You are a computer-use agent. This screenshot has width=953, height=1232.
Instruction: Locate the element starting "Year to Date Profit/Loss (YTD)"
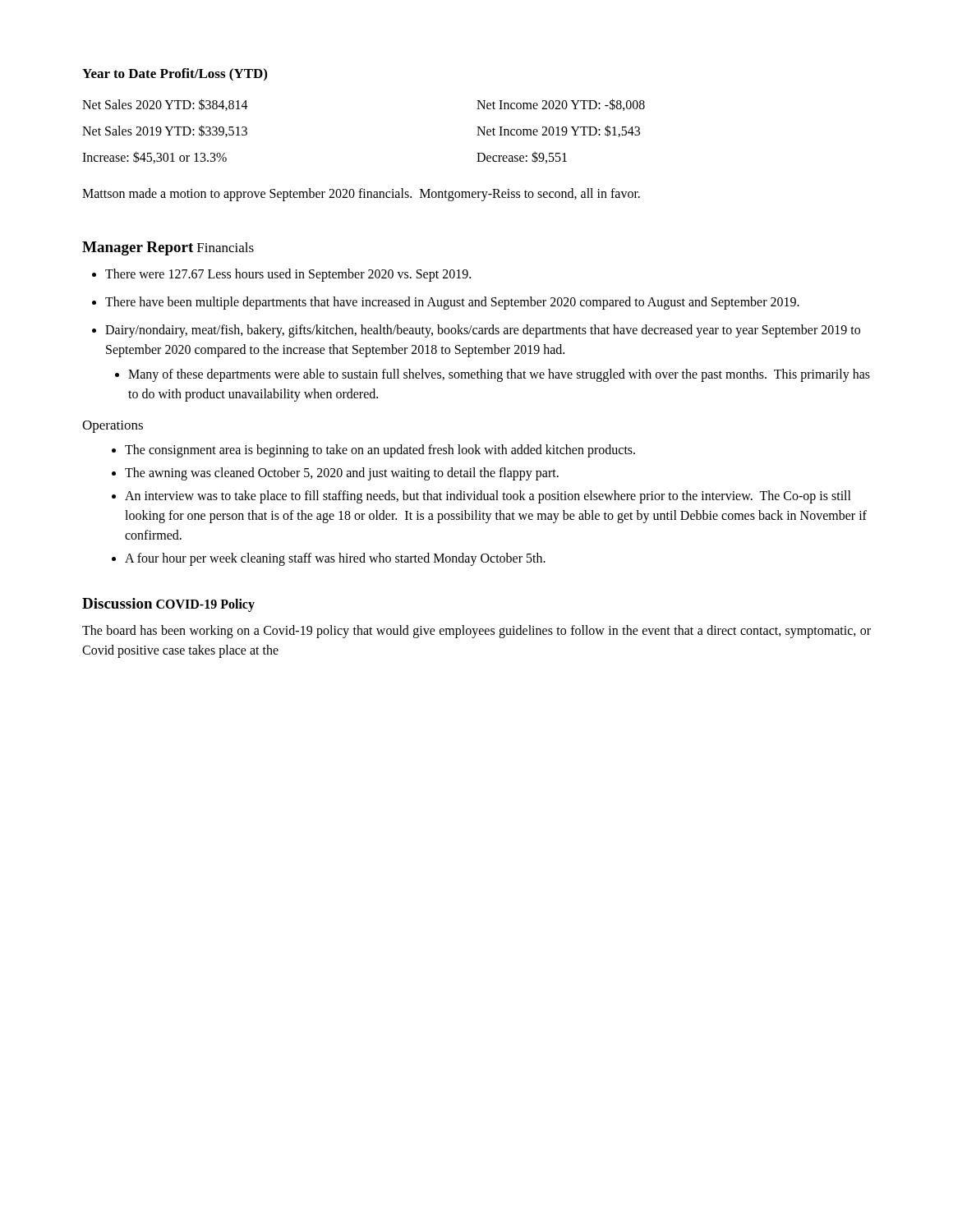[175, 74]
